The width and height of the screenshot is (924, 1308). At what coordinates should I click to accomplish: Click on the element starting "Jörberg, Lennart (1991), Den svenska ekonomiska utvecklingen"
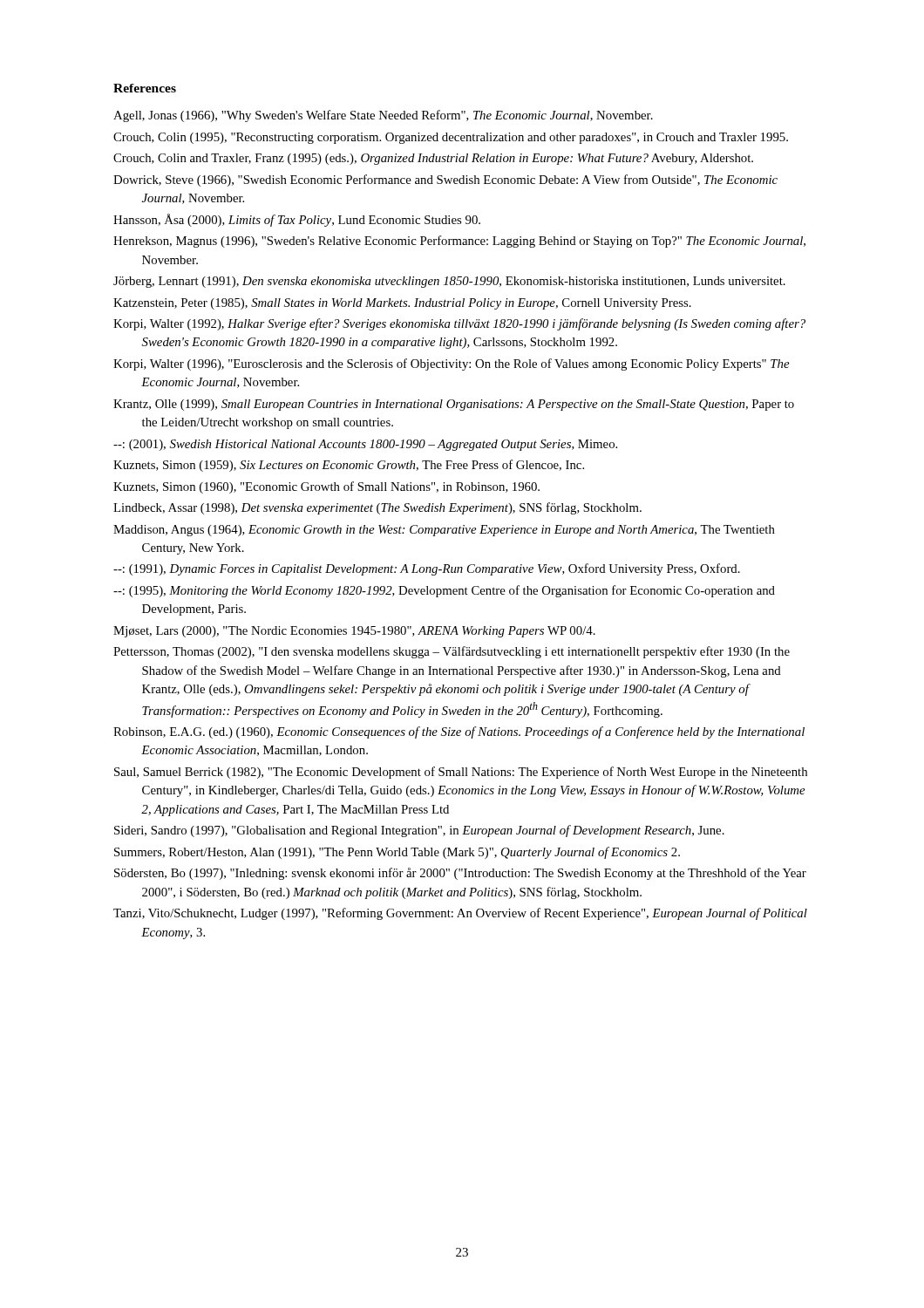click(x=450, y=281)
